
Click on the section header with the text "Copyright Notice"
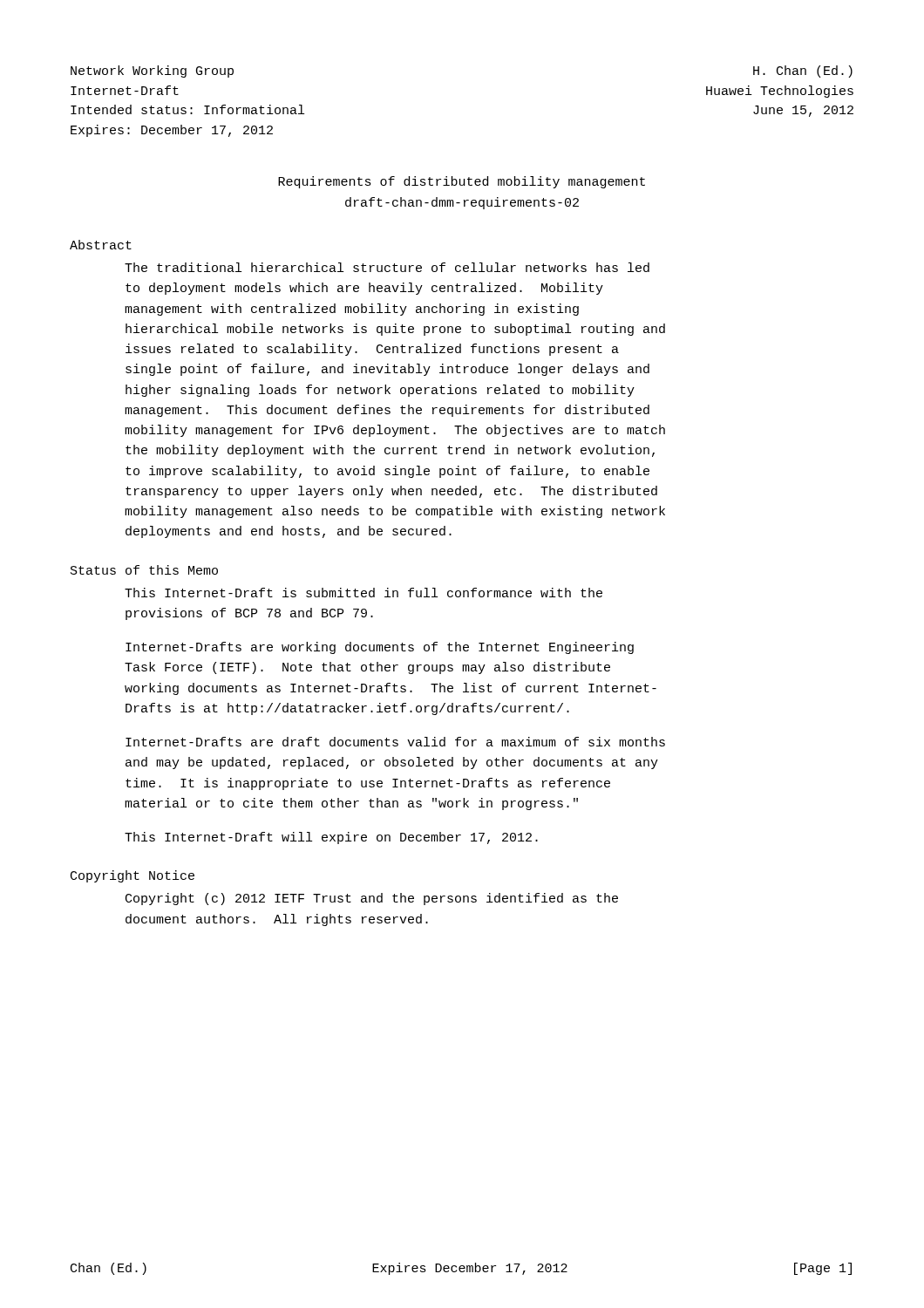point(133,877)
